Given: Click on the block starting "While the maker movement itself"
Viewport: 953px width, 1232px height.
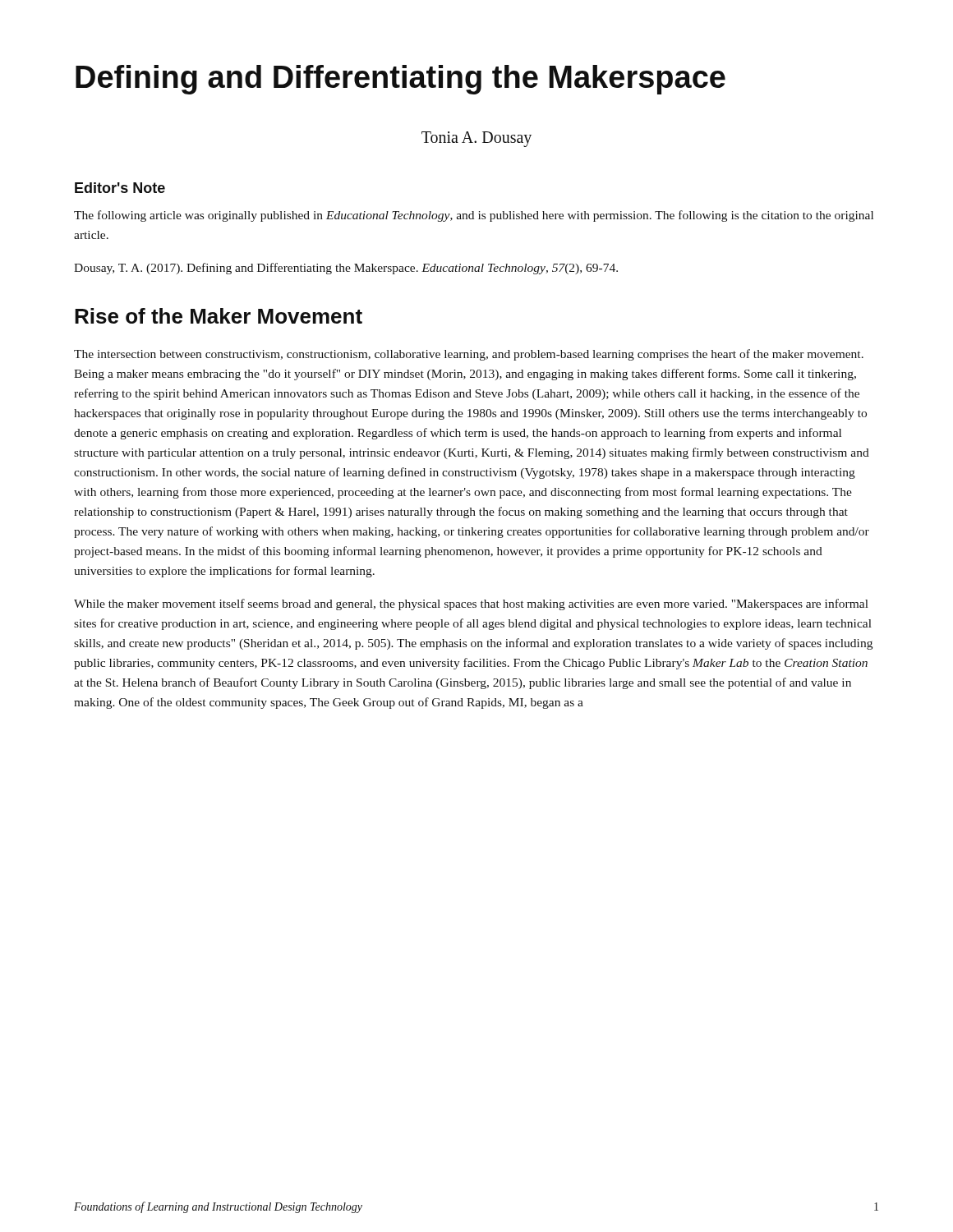Looking at the screenshot, I should point(476,653).
